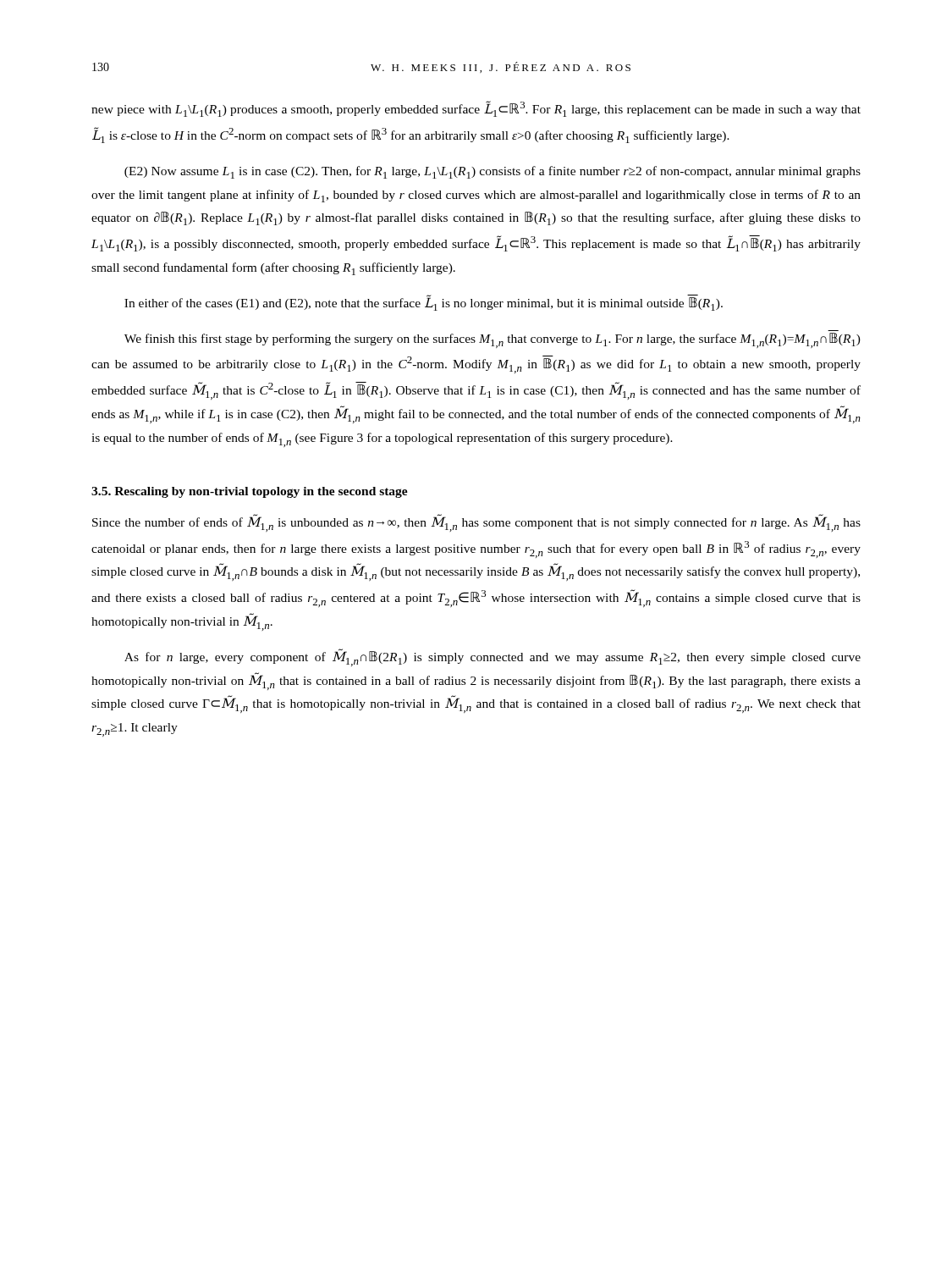Locate the text block that reads "As for n large,"
952x1270 pixels.
coord(476,694)
